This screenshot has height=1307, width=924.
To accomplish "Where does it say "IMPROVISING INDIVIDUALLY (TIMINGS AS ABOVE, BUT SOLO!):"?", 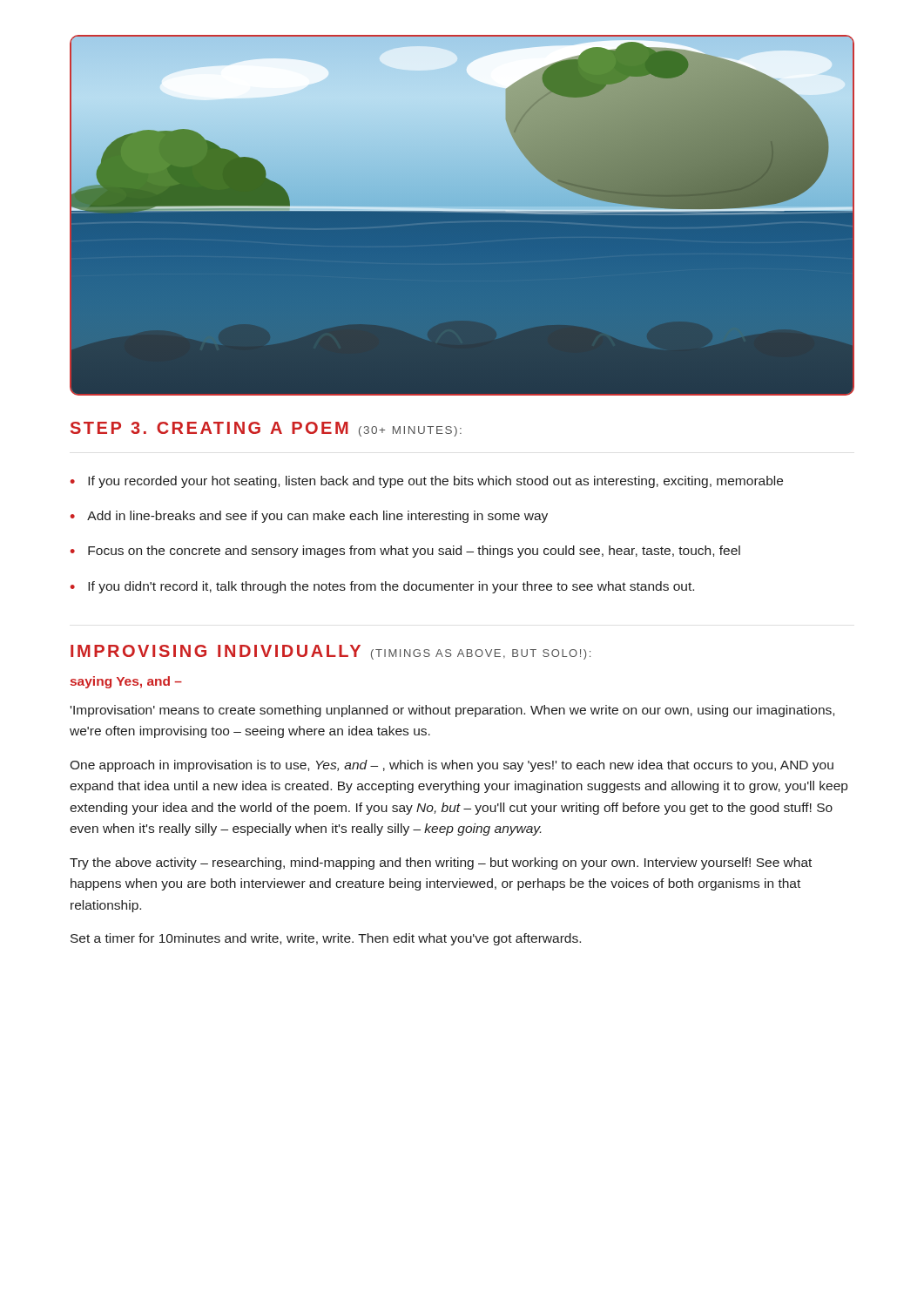I will click(x=331, y=651).
